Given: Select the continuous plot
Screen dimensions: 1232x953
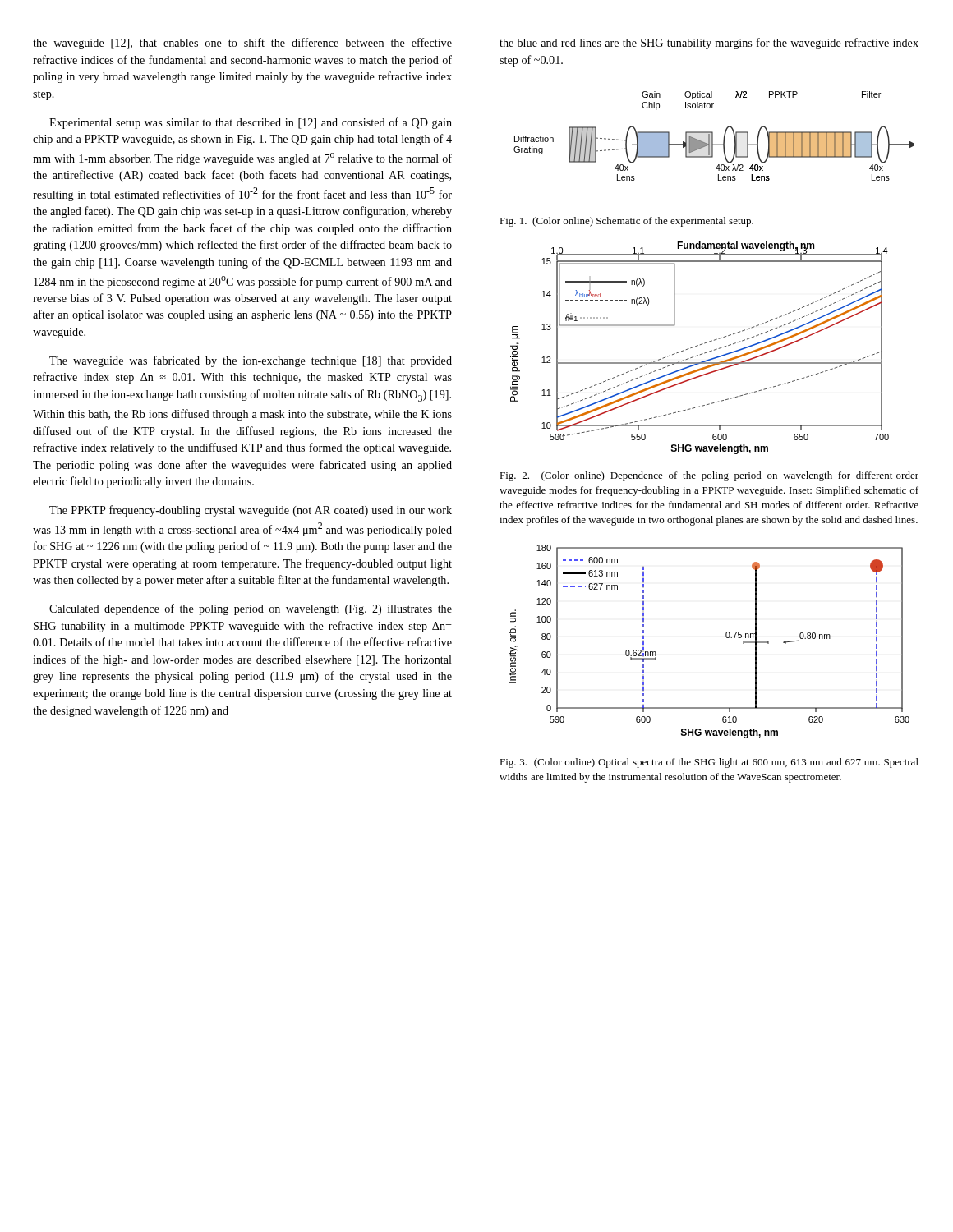Looking at the screenshot, I should click(709, 349).
